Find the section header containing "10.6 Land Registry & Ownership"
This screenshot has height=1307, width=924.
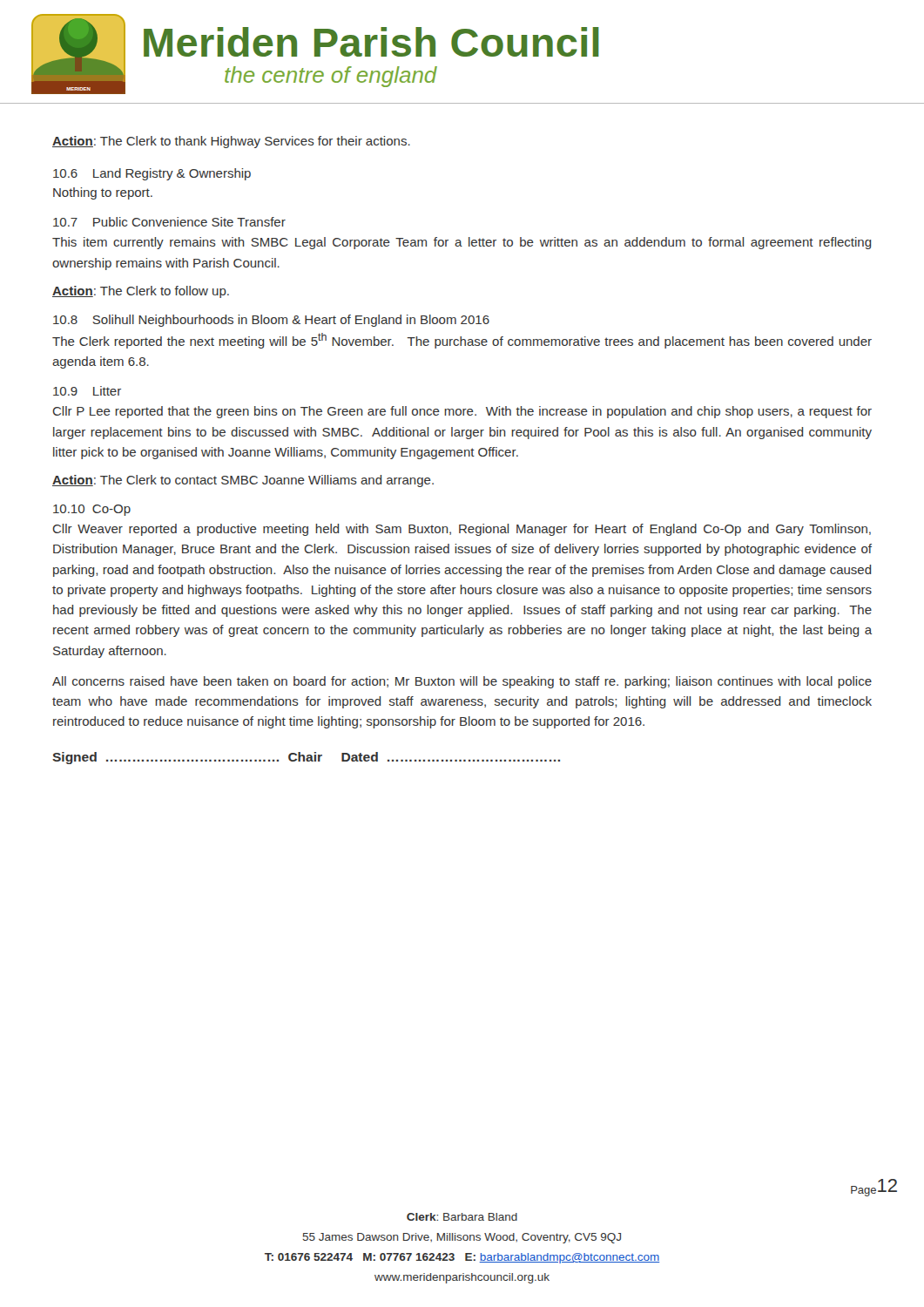coord(152,173)
